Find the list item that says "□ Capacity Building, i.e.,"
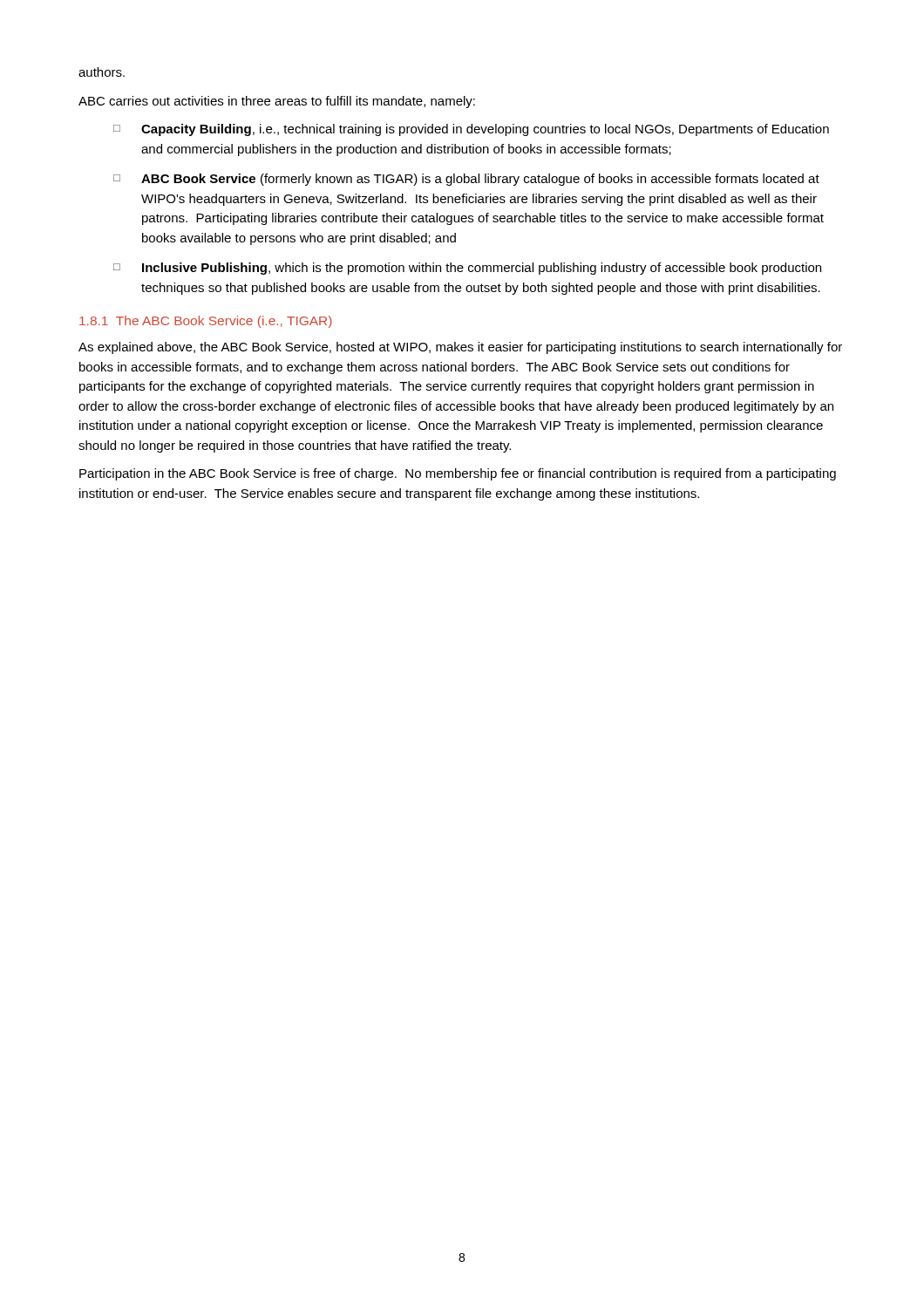924x1308 pixels. 479,139
